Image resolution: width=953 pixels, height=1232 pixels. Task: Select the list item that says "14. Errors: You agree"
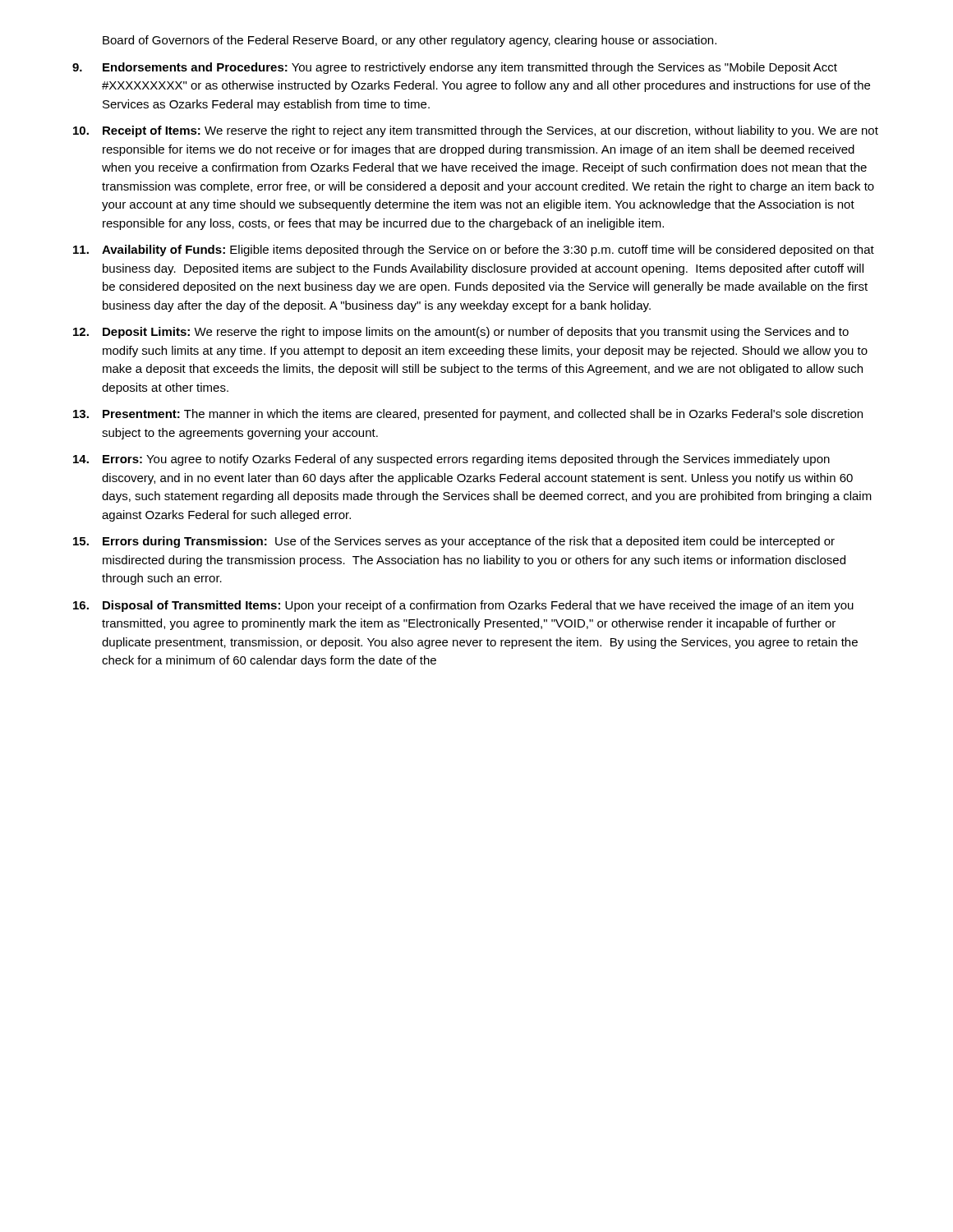coord(476,487)
